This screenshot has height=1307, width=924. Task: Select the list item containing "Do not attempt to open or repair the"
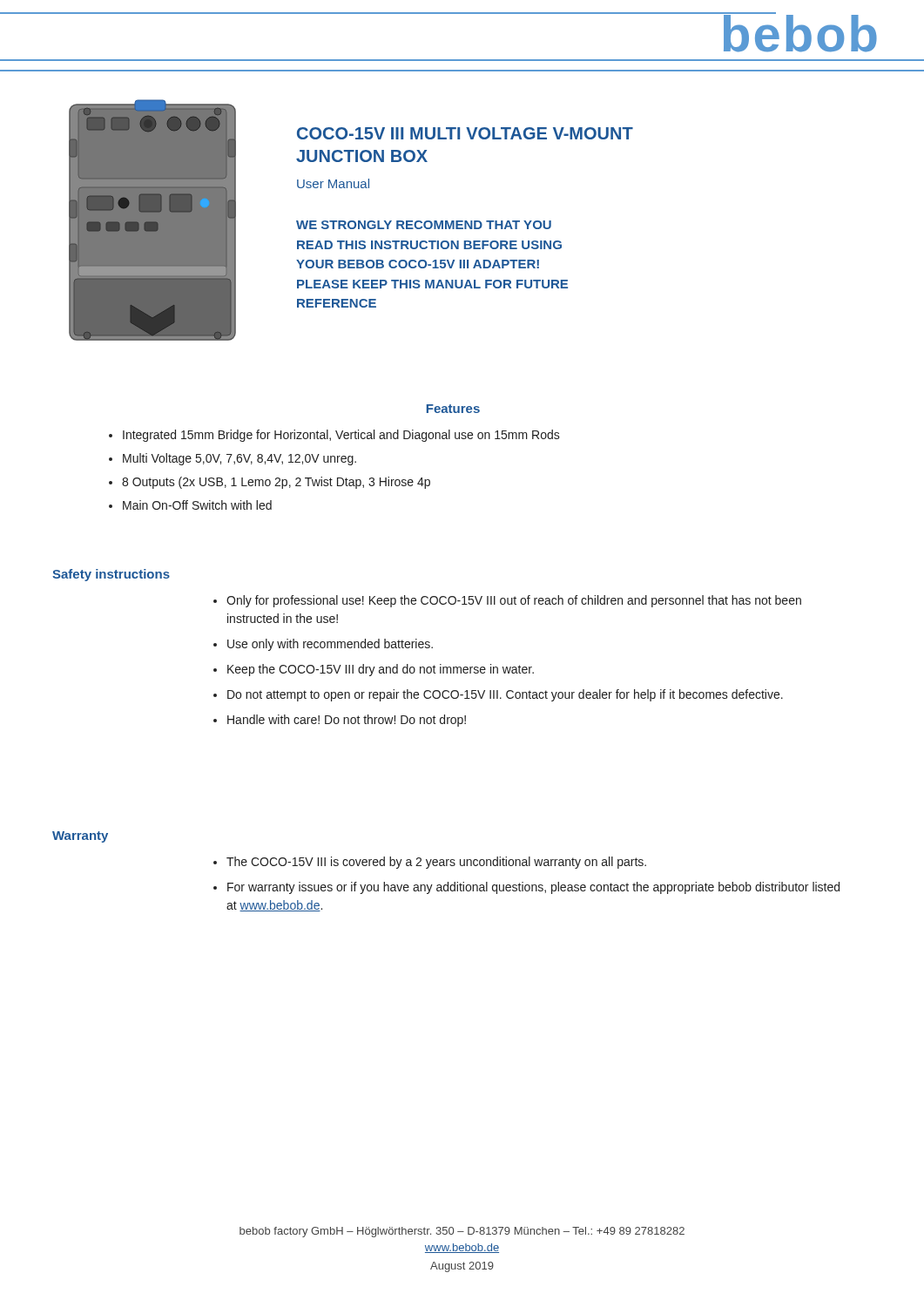click(x=505, y=694)
